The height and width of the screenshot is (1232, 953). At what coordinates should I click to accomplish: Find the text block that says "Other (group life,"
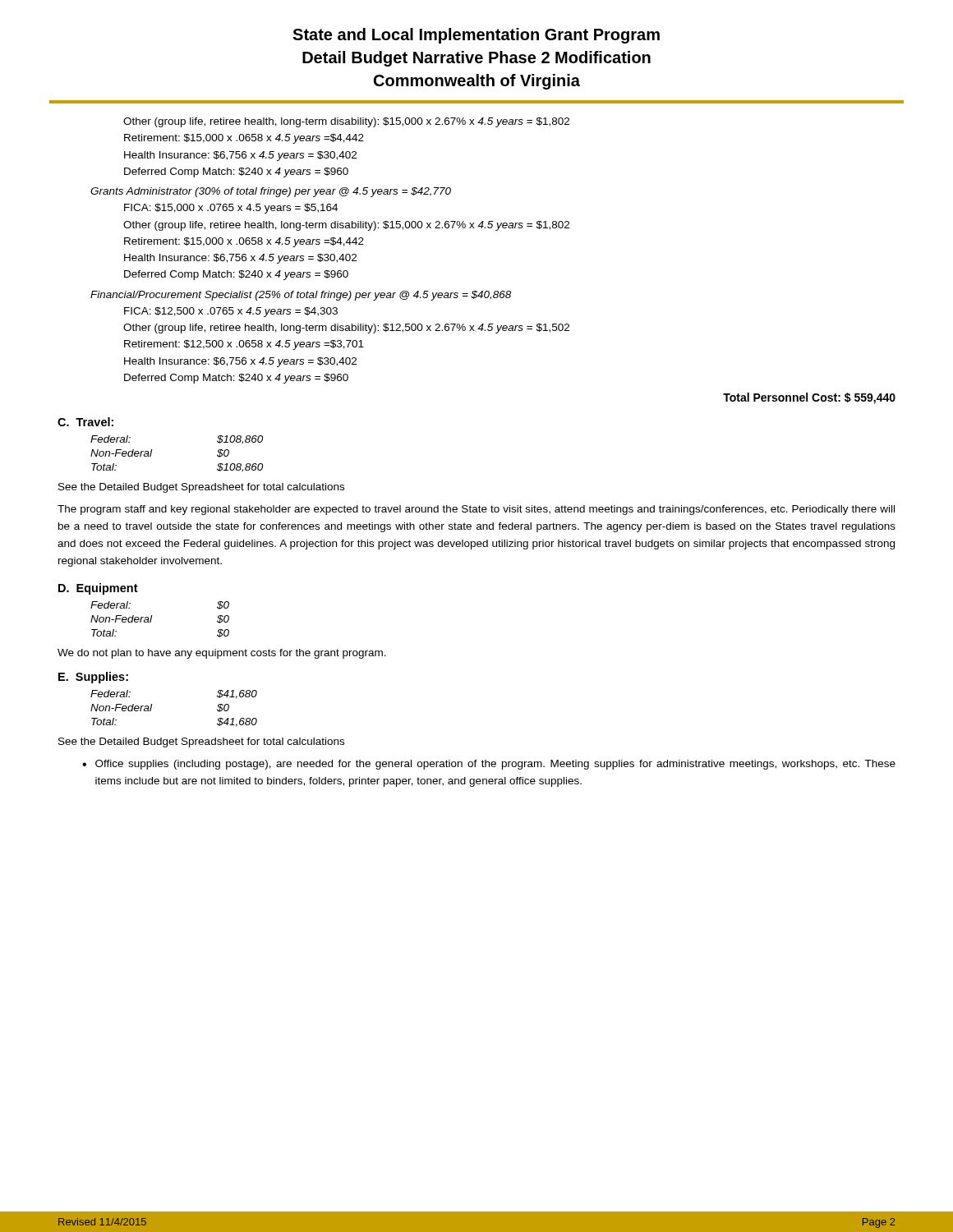[x=346, y=122]
